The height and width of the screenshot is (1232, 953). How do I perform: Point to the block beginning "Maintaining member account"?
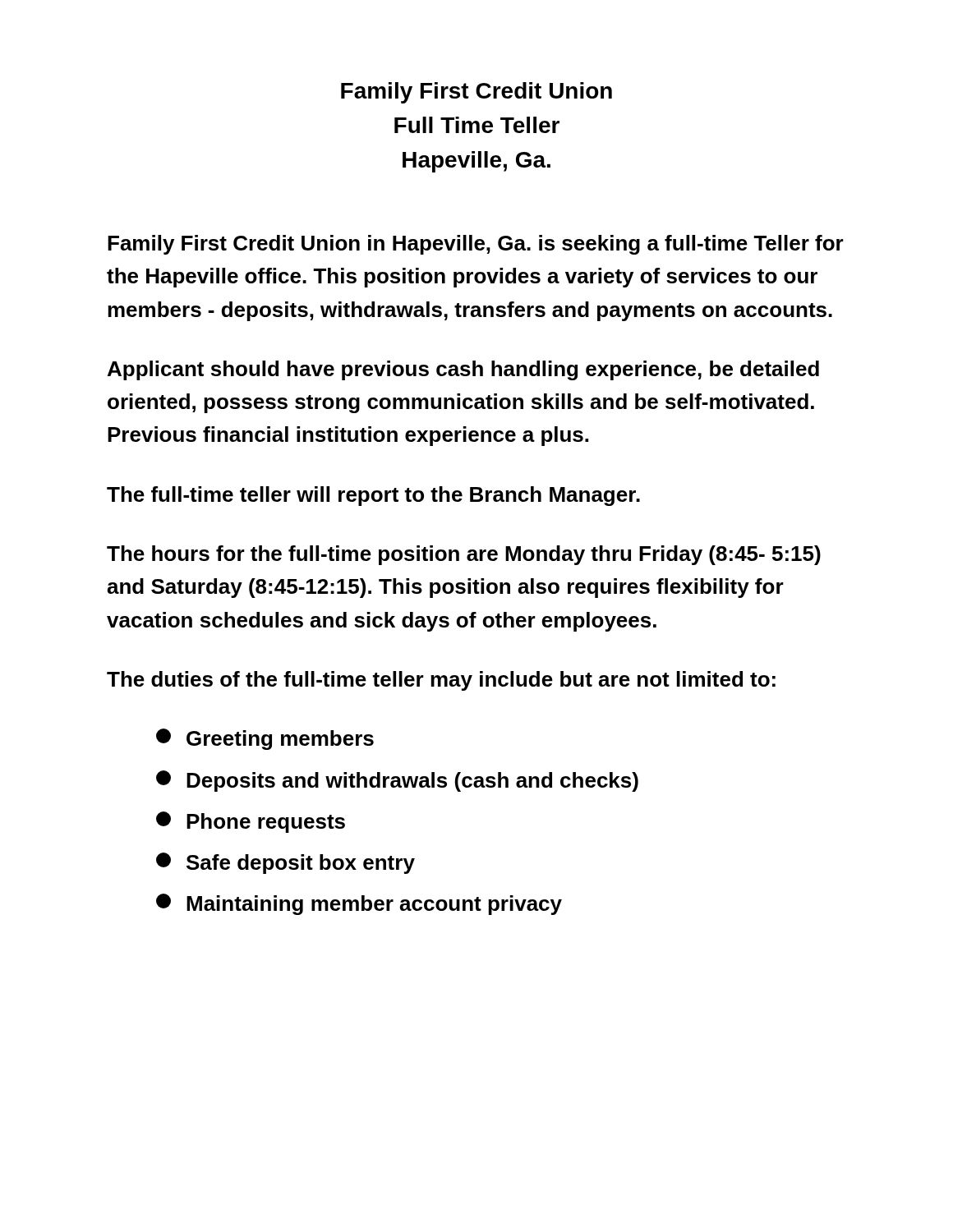pyautogui.click(x=359, y=904)
